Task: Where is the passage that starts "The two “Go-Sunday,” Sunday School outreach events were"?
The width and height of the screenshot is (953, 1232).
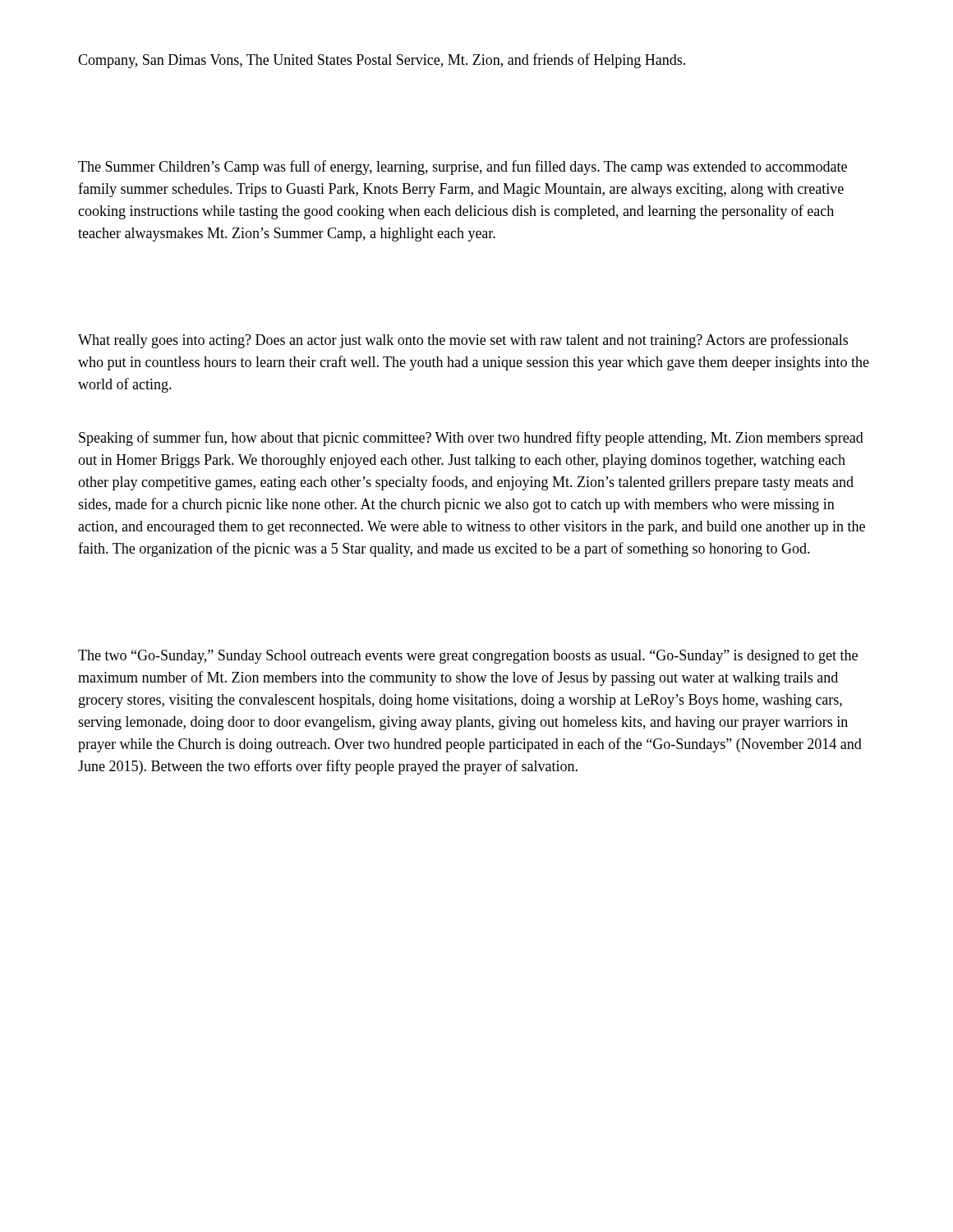Action: (x=476, y=711)
